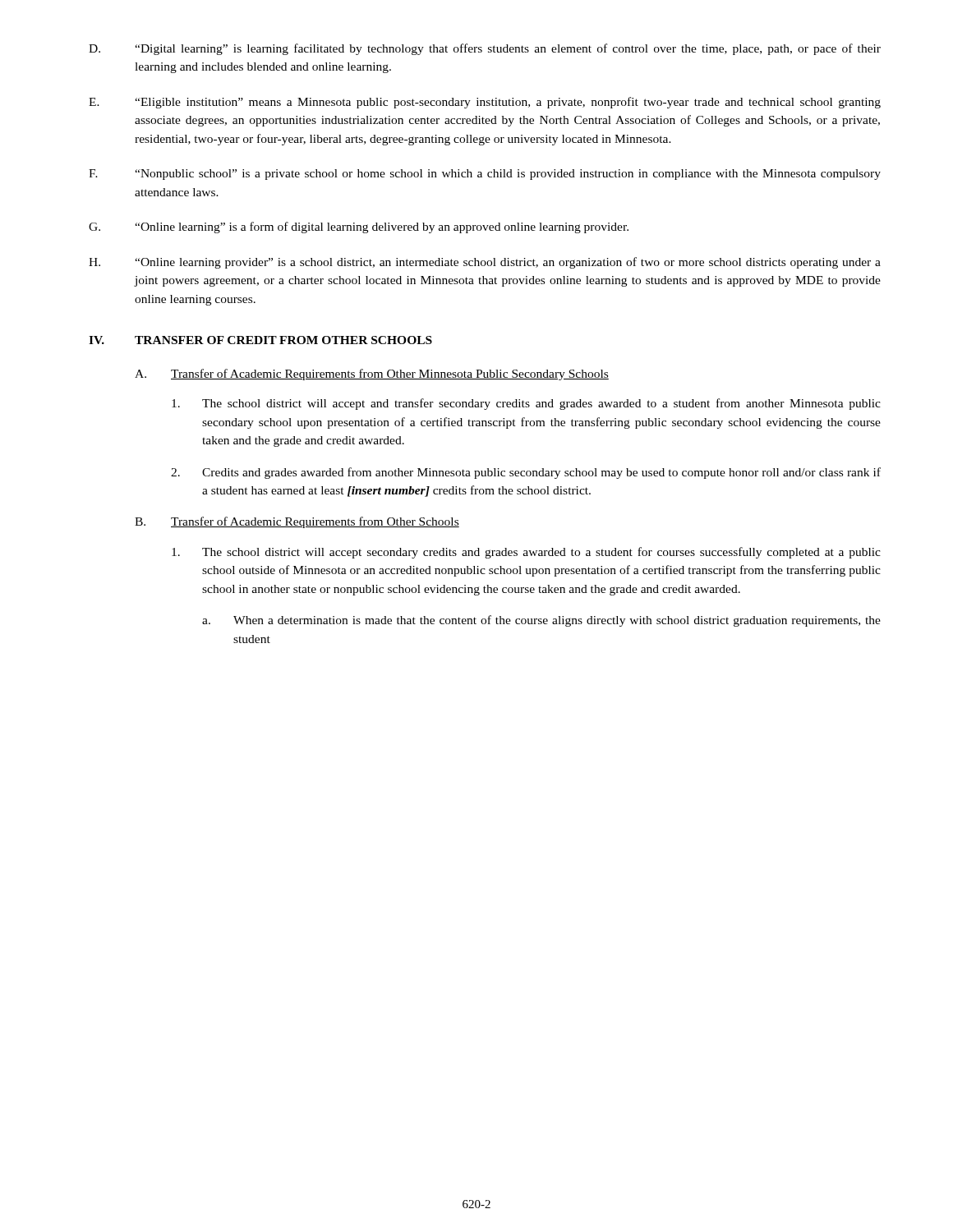The width and height of the screenshot is (953, 1232).
Task: Where is the passage that starts "2. Credits and grades"?
Action: pos(526,481)
